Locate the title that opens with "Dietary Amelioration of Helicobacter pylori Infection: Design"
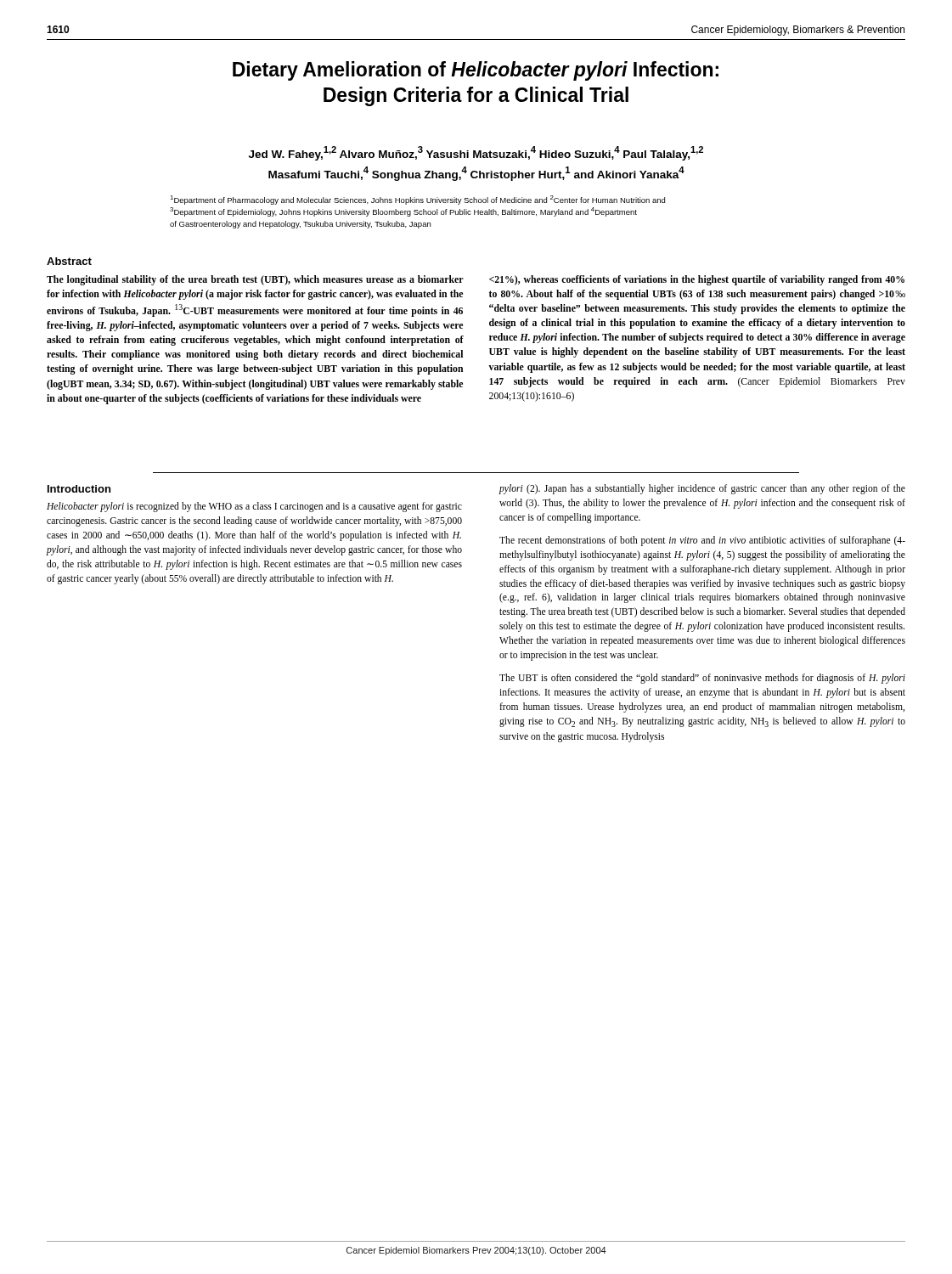Image resolution: width=952 pixels, height=1274 pixels. pyautogui.click(x=476, y=83)
